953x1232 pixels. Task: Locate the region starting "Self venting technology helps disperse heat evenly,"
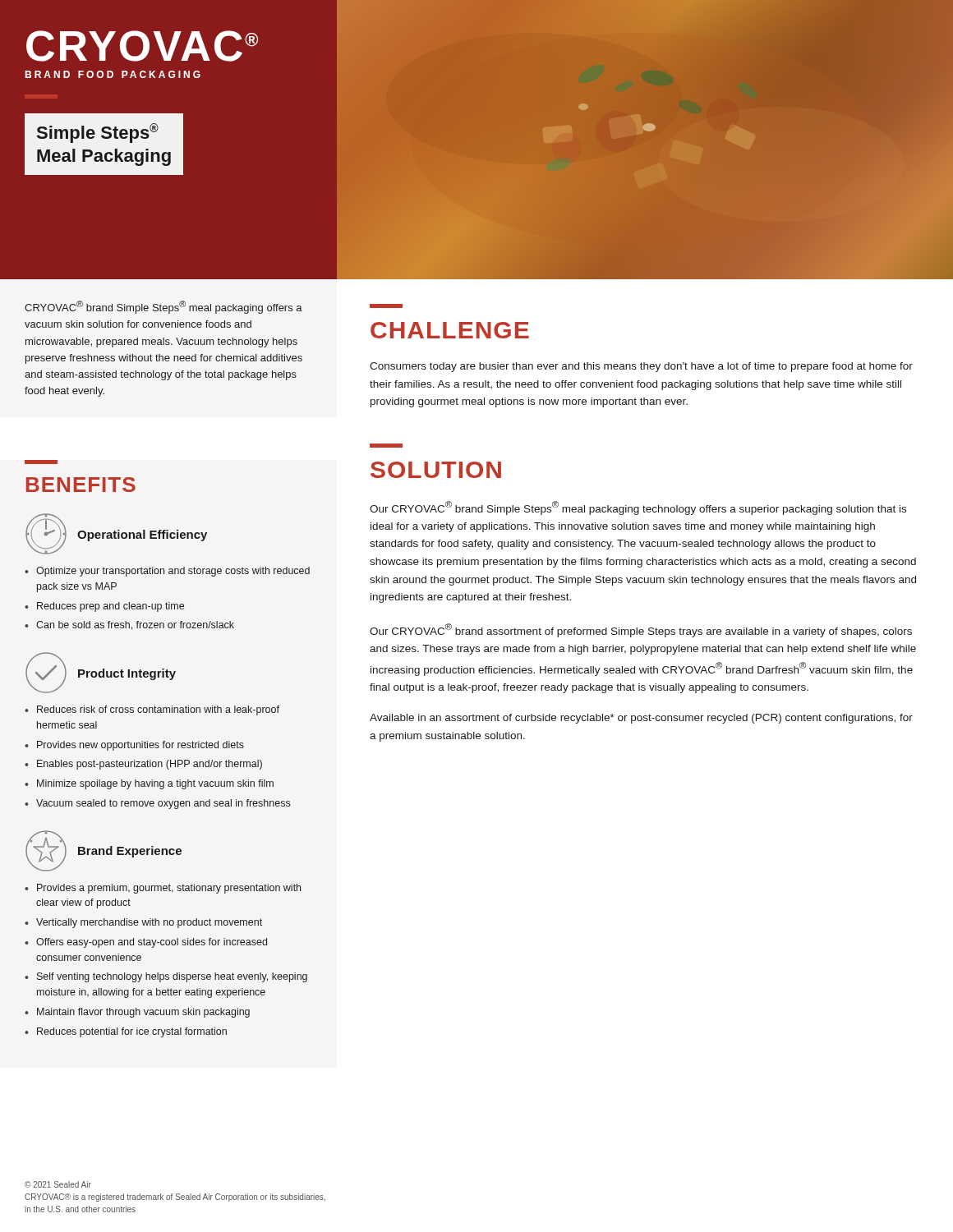pos(172,984)
